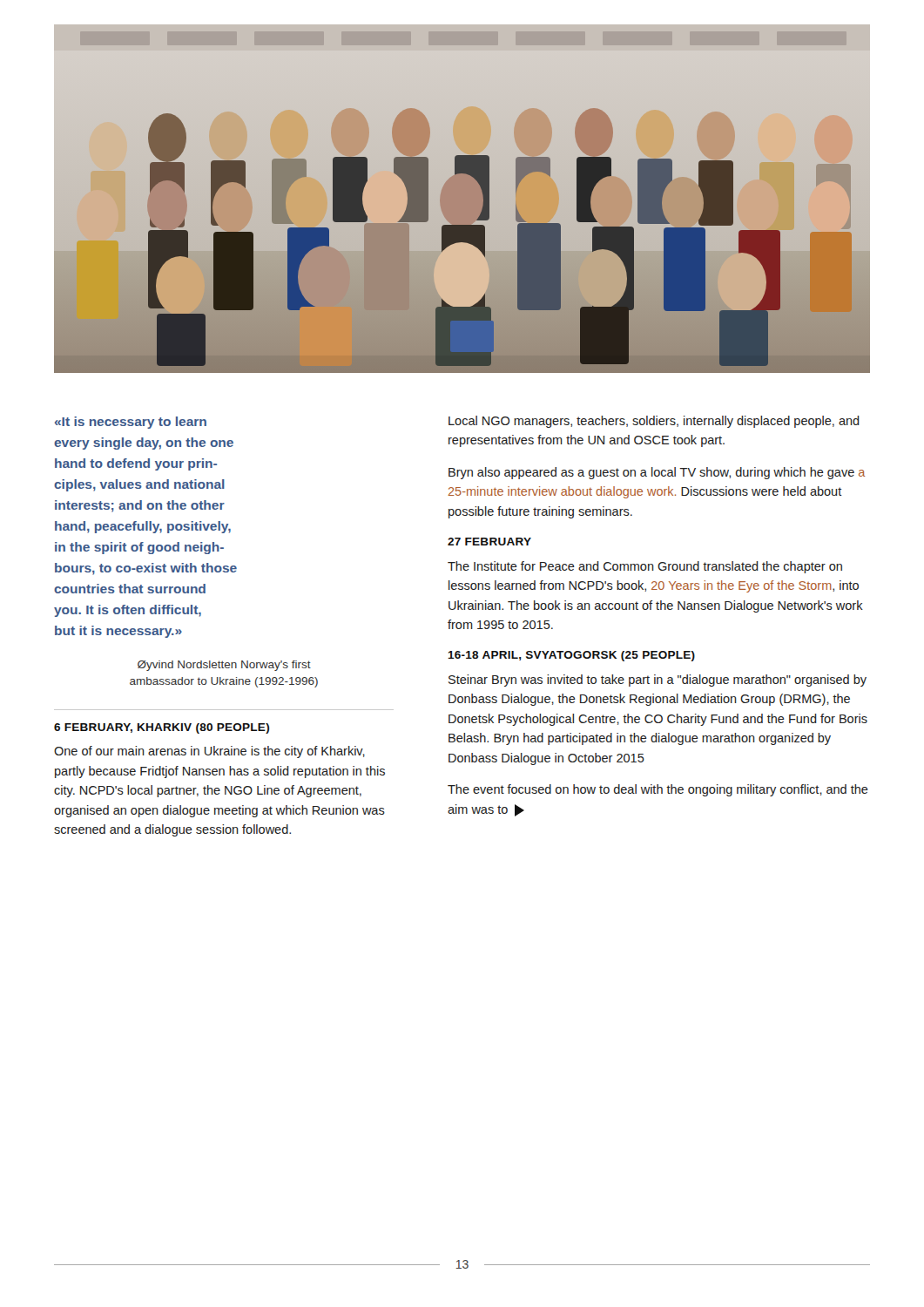Find a photo

click(462, 199)
